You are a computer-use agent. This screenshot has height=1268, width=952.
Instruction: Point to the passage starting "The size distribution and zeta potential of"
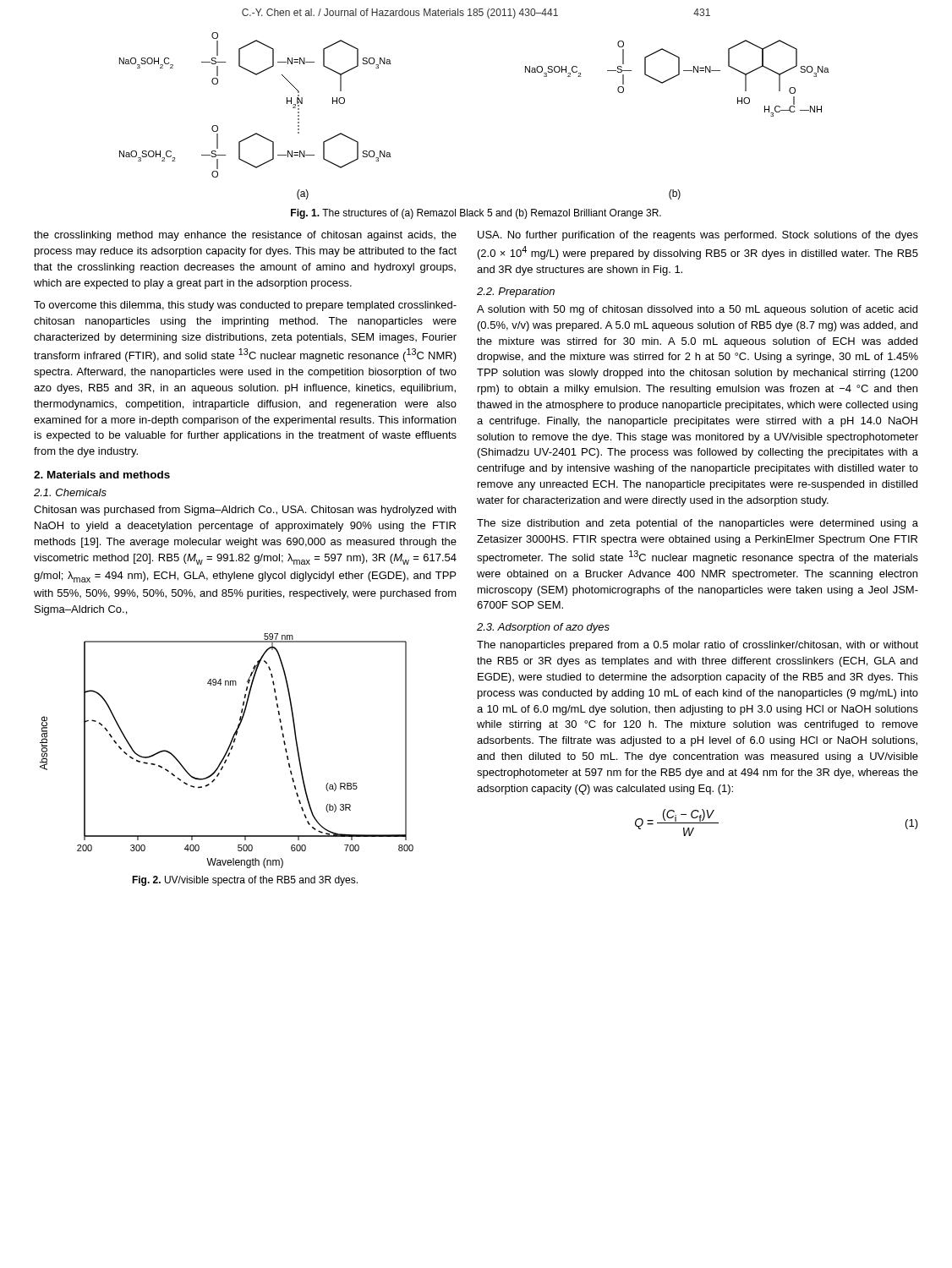[x=698, y=564]
